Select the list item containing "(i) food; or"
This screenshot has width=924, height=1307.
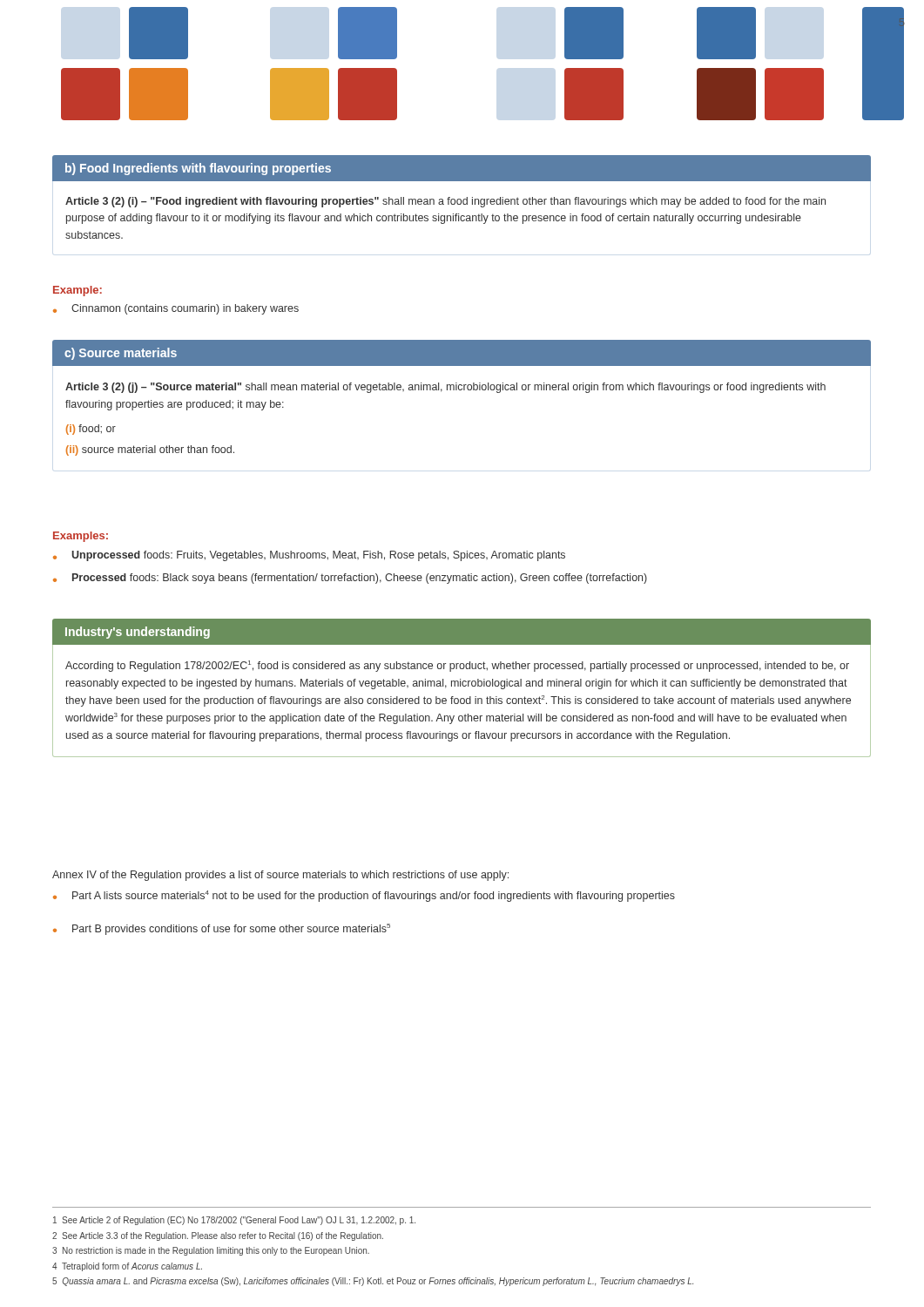point(90,429)
